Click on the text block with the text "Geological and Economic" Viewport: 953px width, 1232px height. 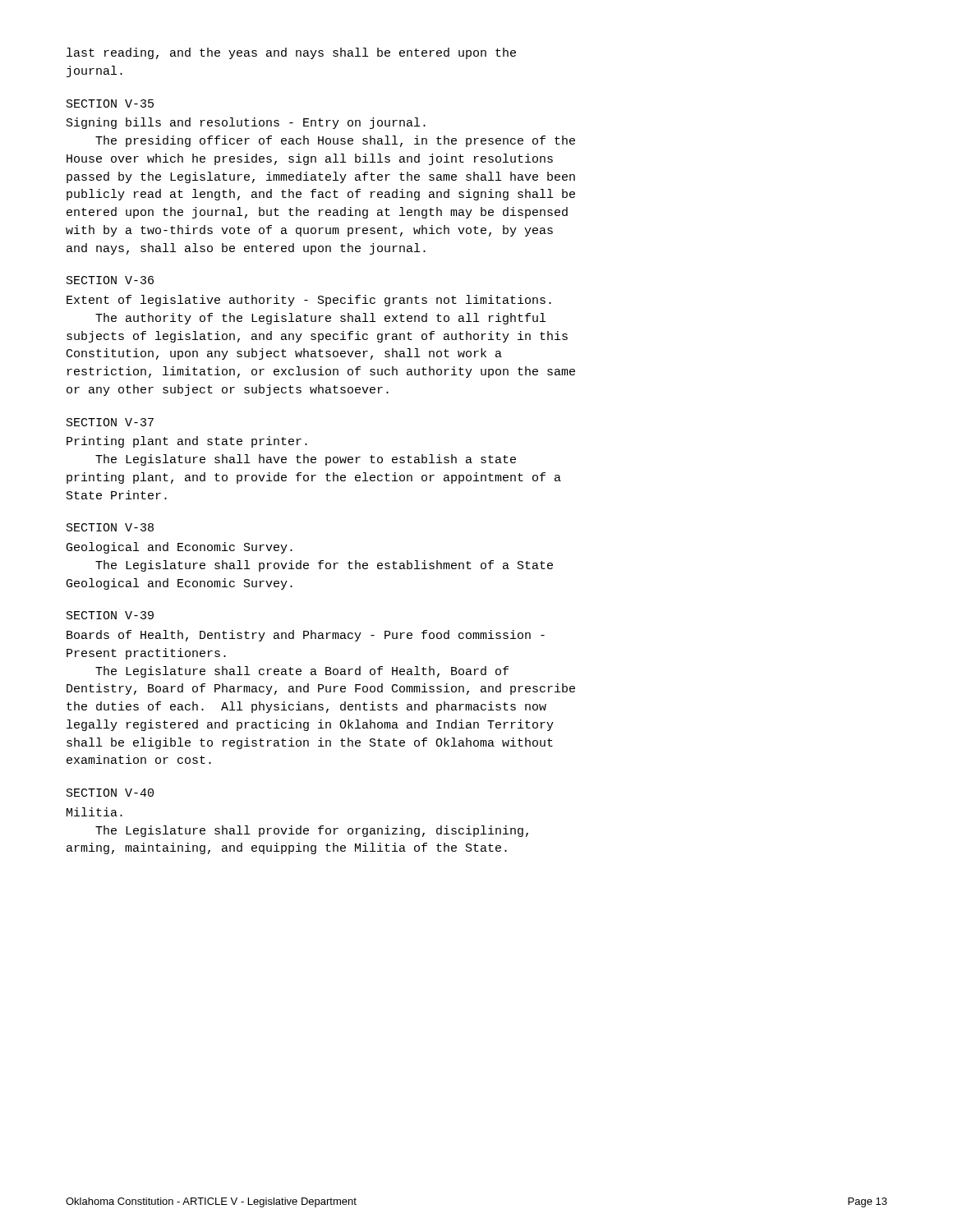310,566
